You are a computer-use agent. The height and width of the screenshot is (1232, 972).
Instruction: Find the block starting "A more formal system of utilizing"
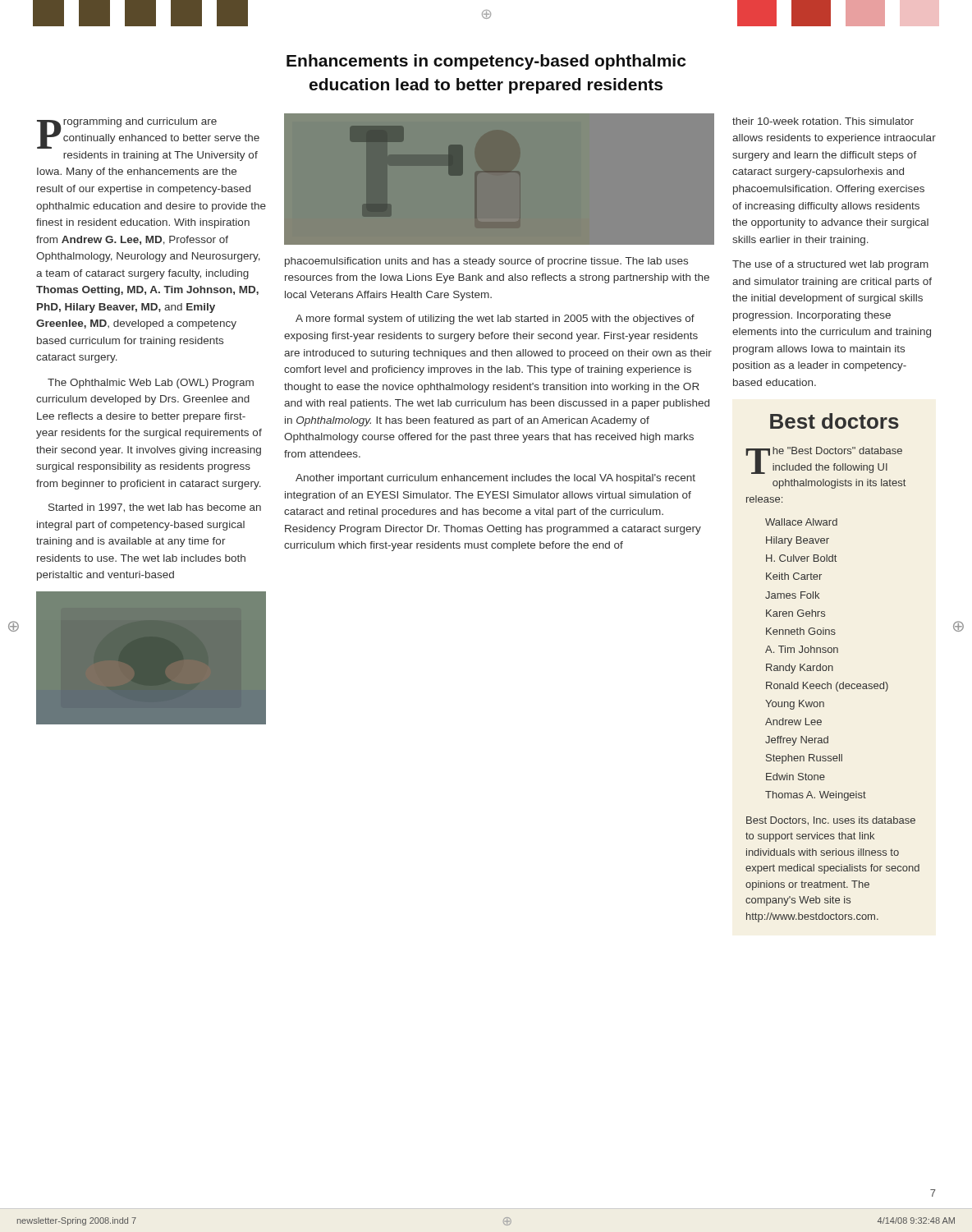point(498,386)
